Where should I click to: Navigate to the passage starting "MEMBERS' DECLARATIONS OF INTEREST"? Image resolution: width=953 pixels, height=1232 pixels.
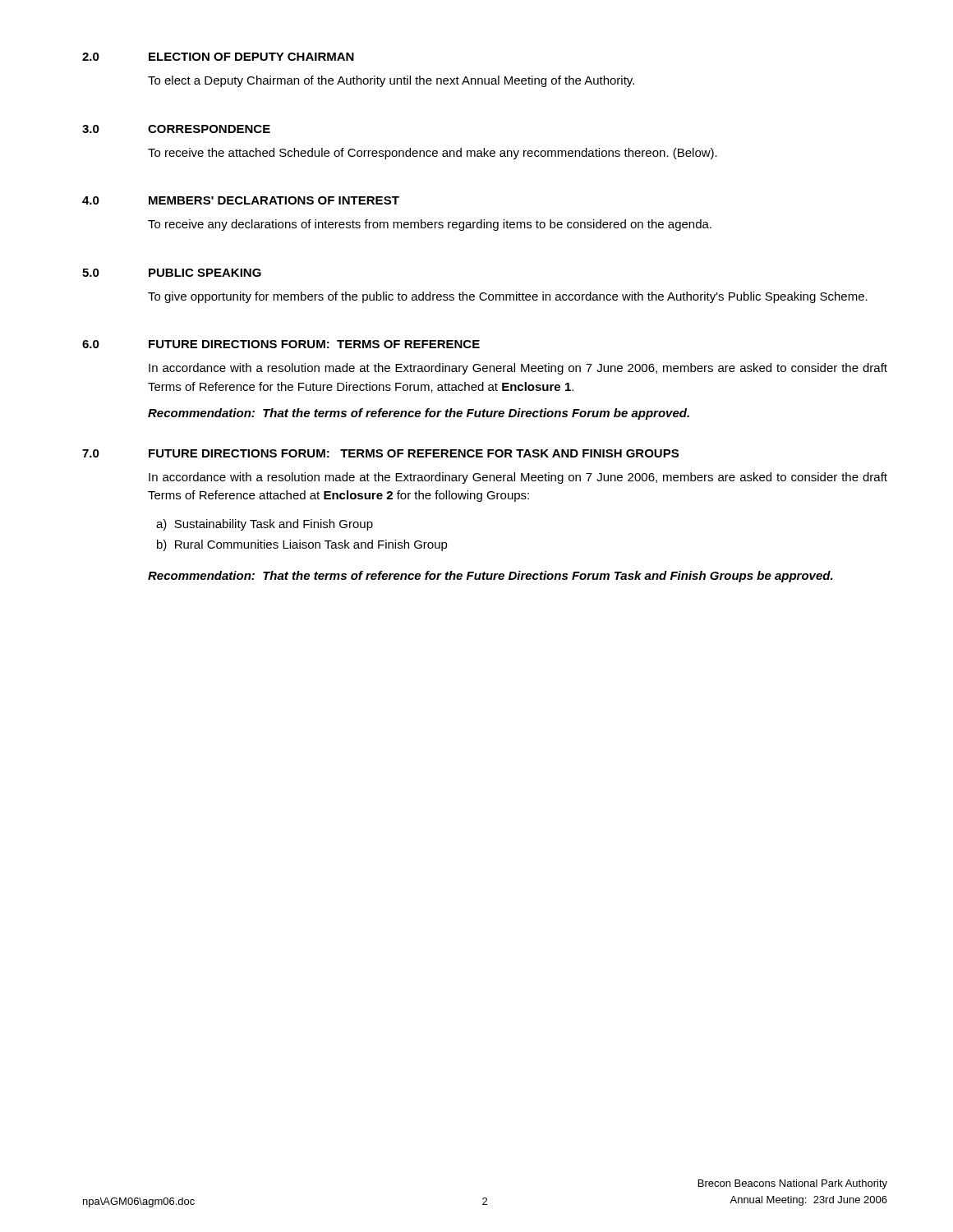(x=274, y=200)
